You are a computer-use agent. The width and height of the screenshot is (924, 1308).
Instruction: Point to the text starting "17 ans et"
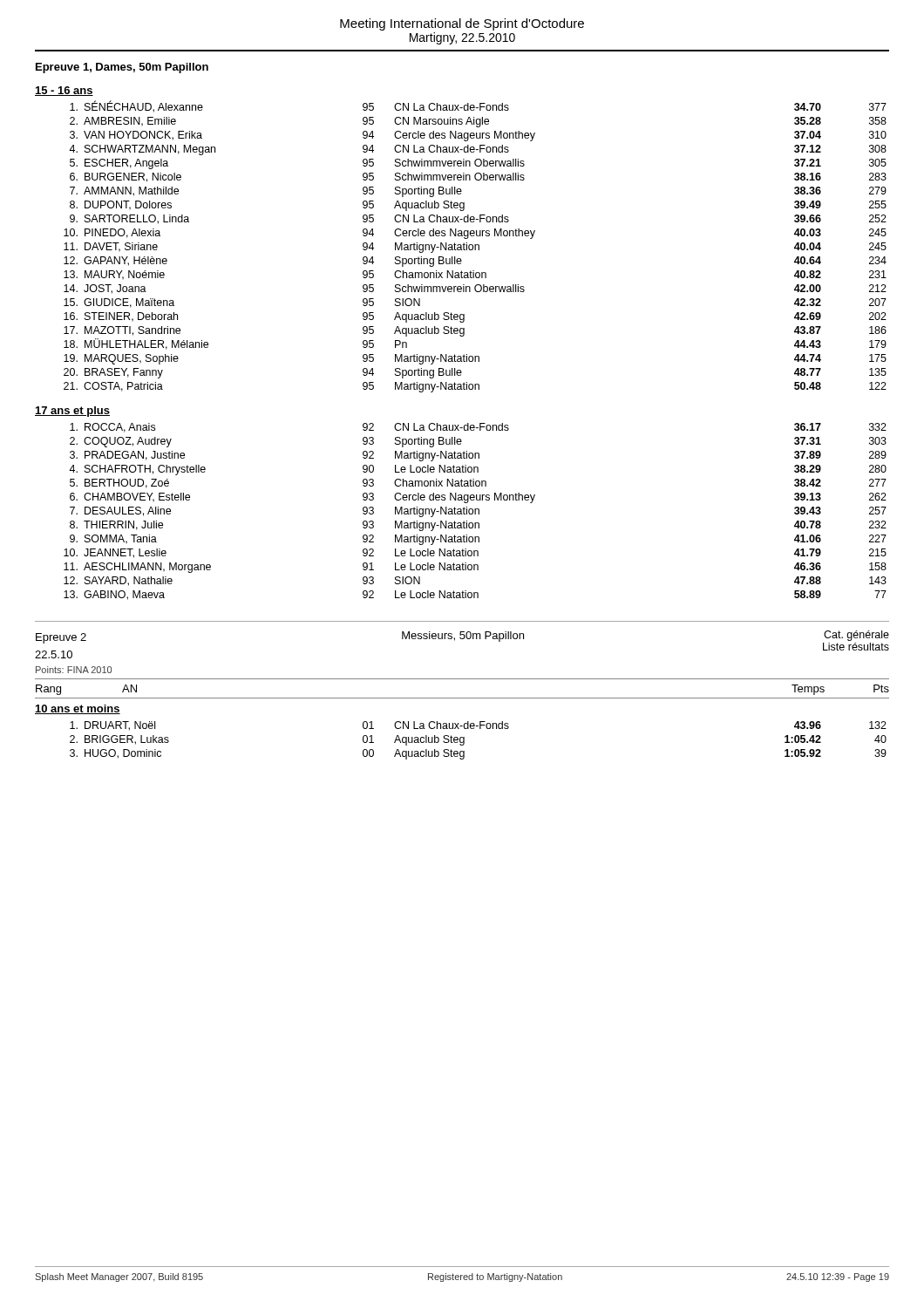[72, 410]
